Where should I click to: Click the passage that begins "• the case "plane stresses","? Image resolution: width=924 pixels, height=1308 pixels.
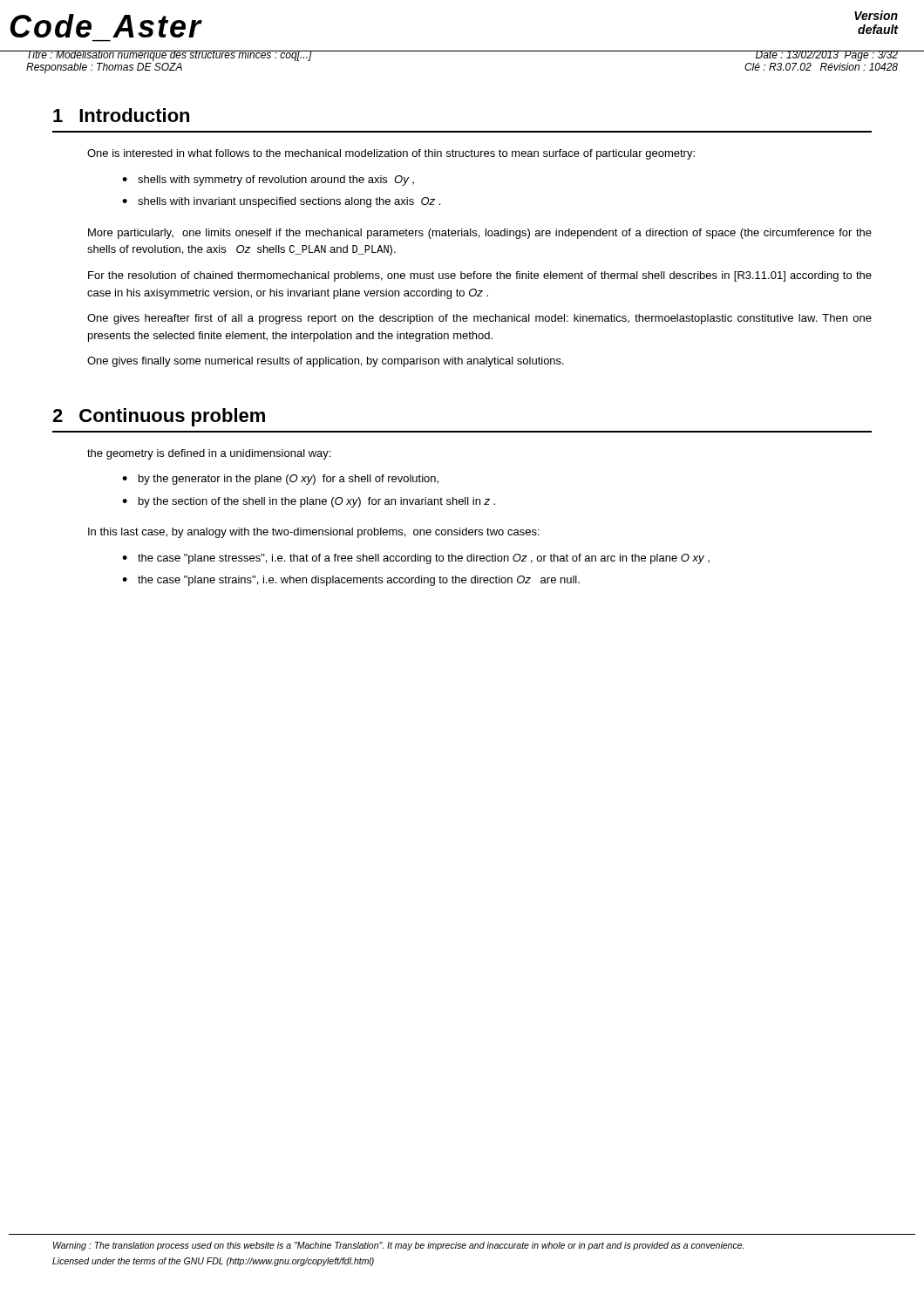[497, 559]
